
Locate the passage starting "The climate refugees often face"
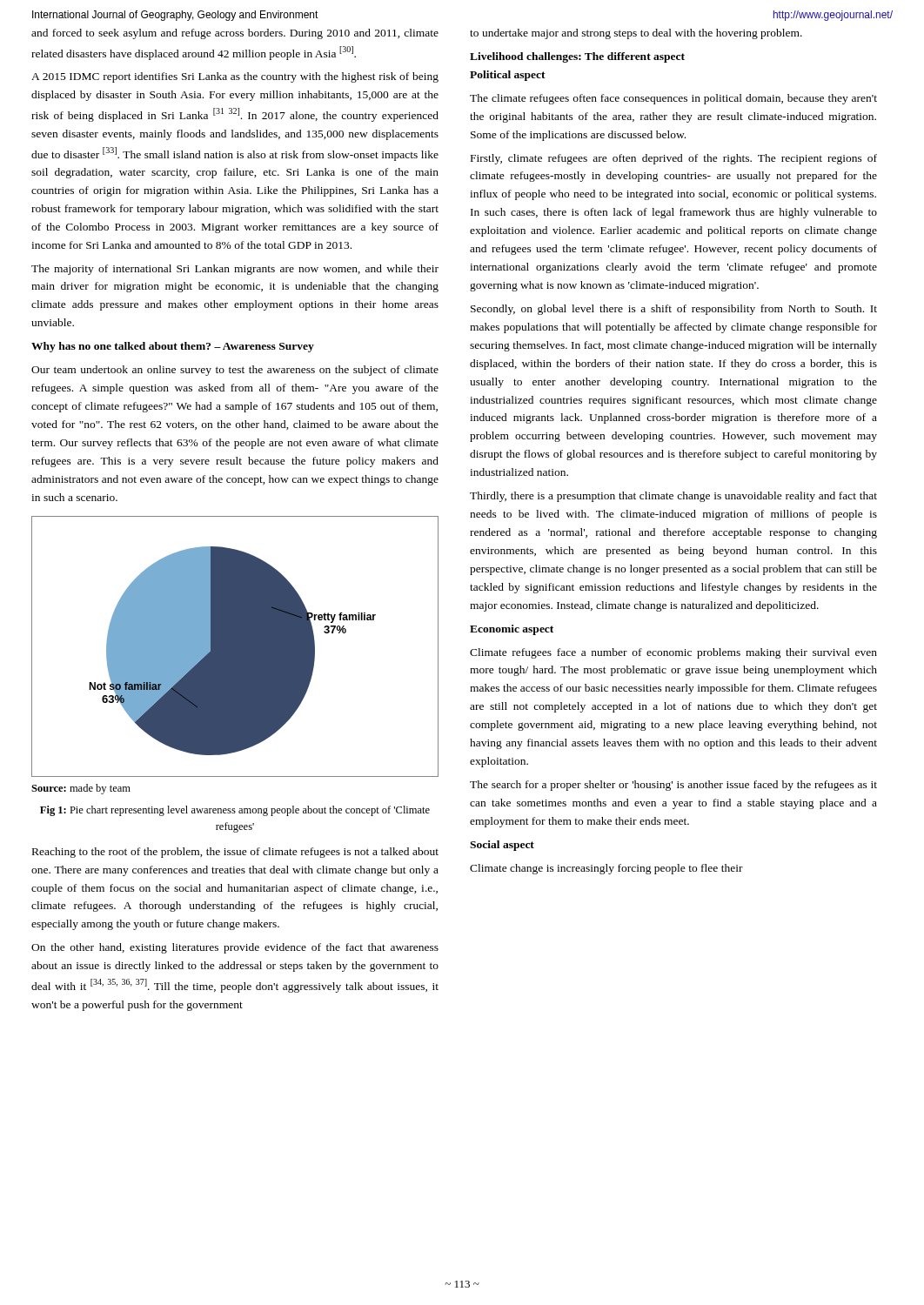pyautogui.click(x=673, y=117)
